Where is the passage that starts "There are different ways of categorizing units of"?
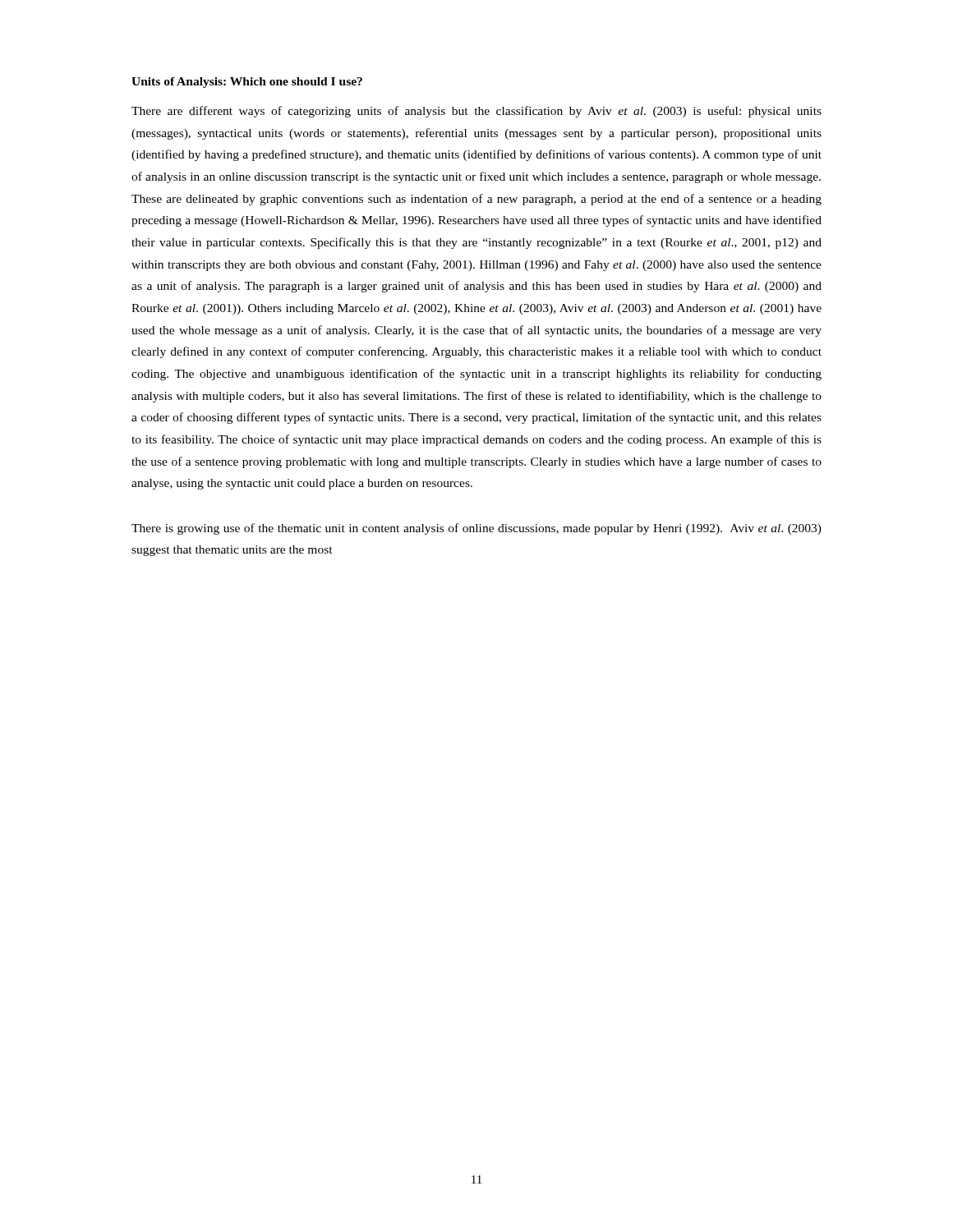 [476, 297]
